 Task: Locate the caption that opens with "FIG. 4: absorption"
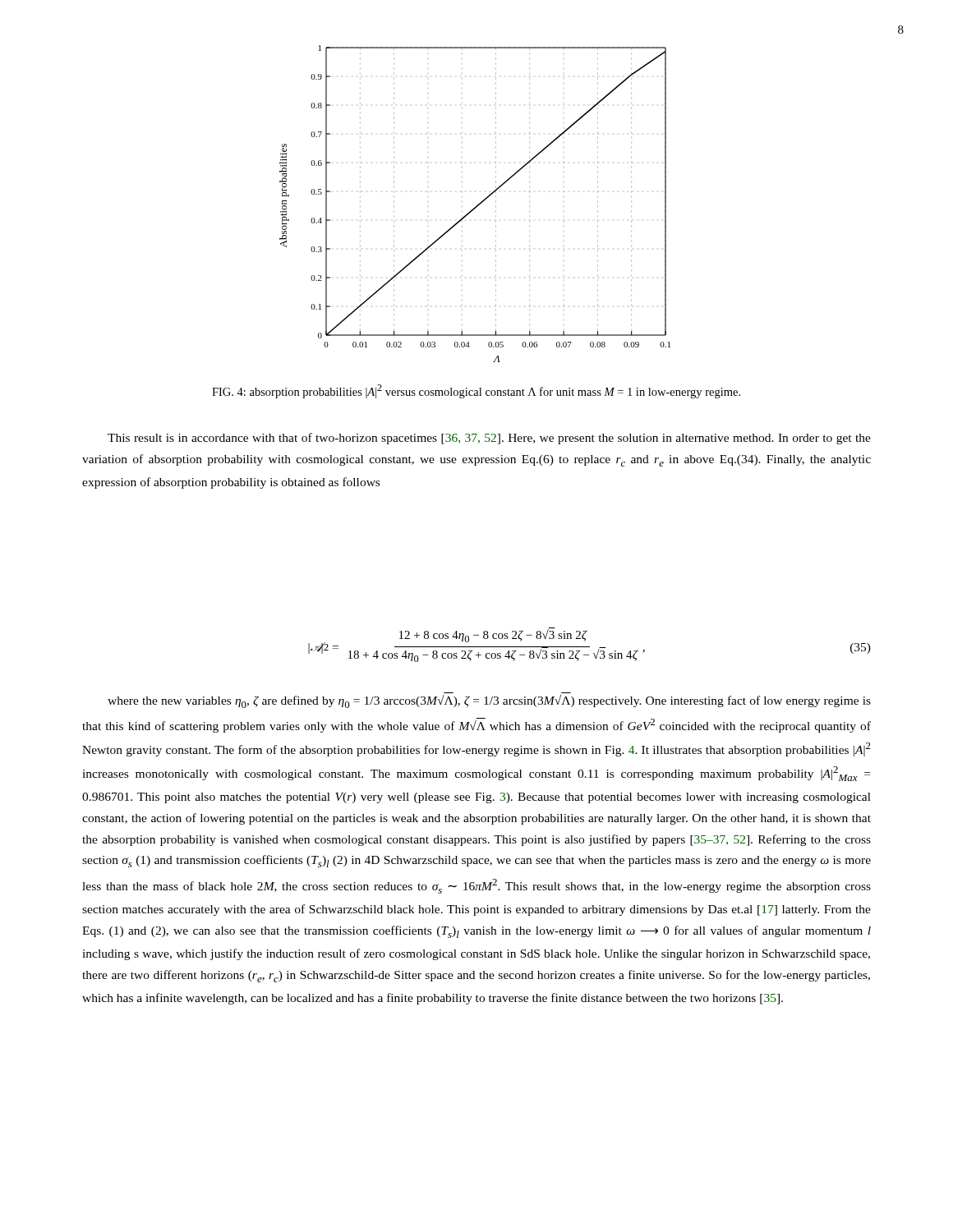coord(476,390)
